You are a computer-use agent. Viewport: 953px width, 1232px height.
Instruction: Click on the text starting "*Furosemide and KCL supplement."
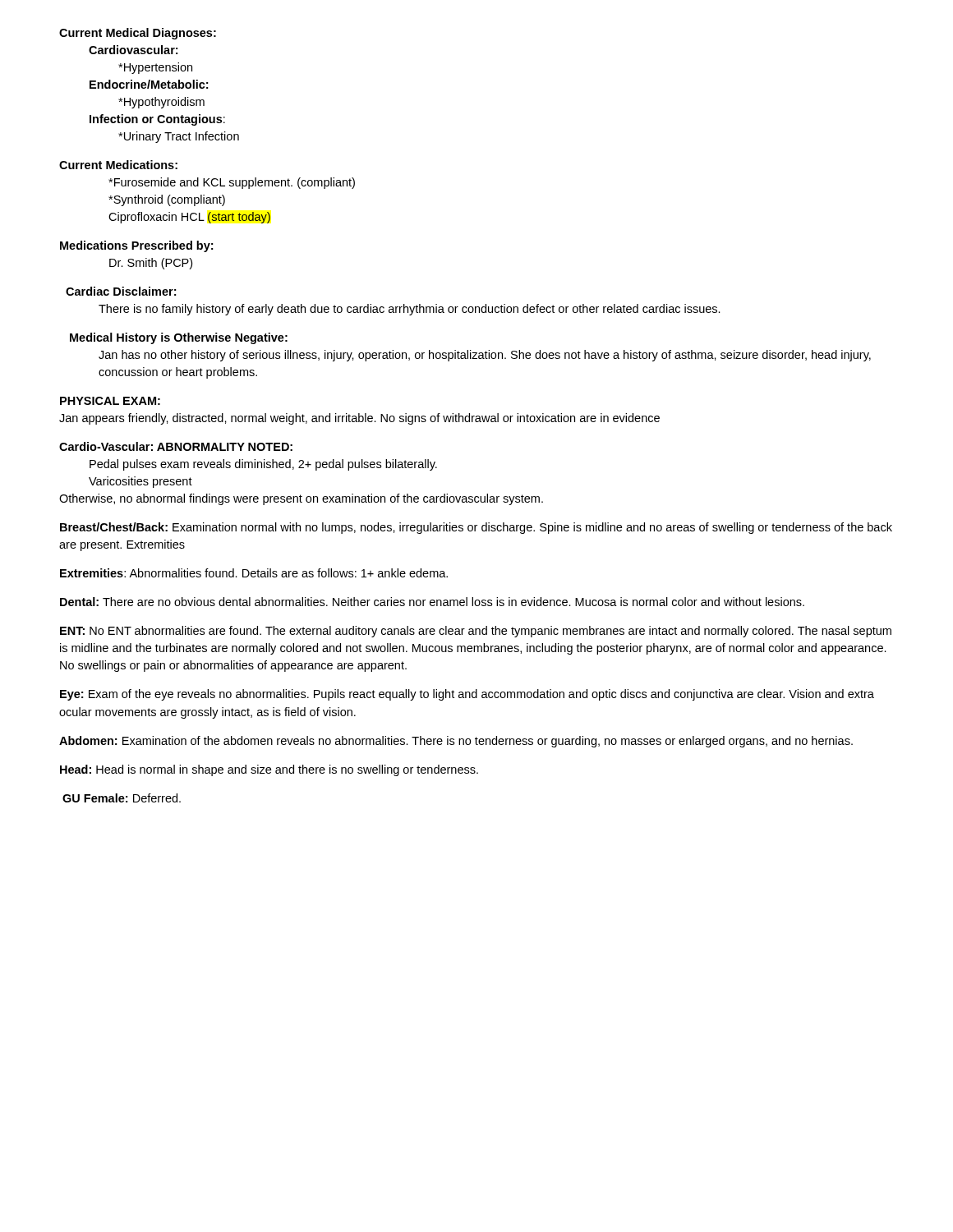click(232, 183)
